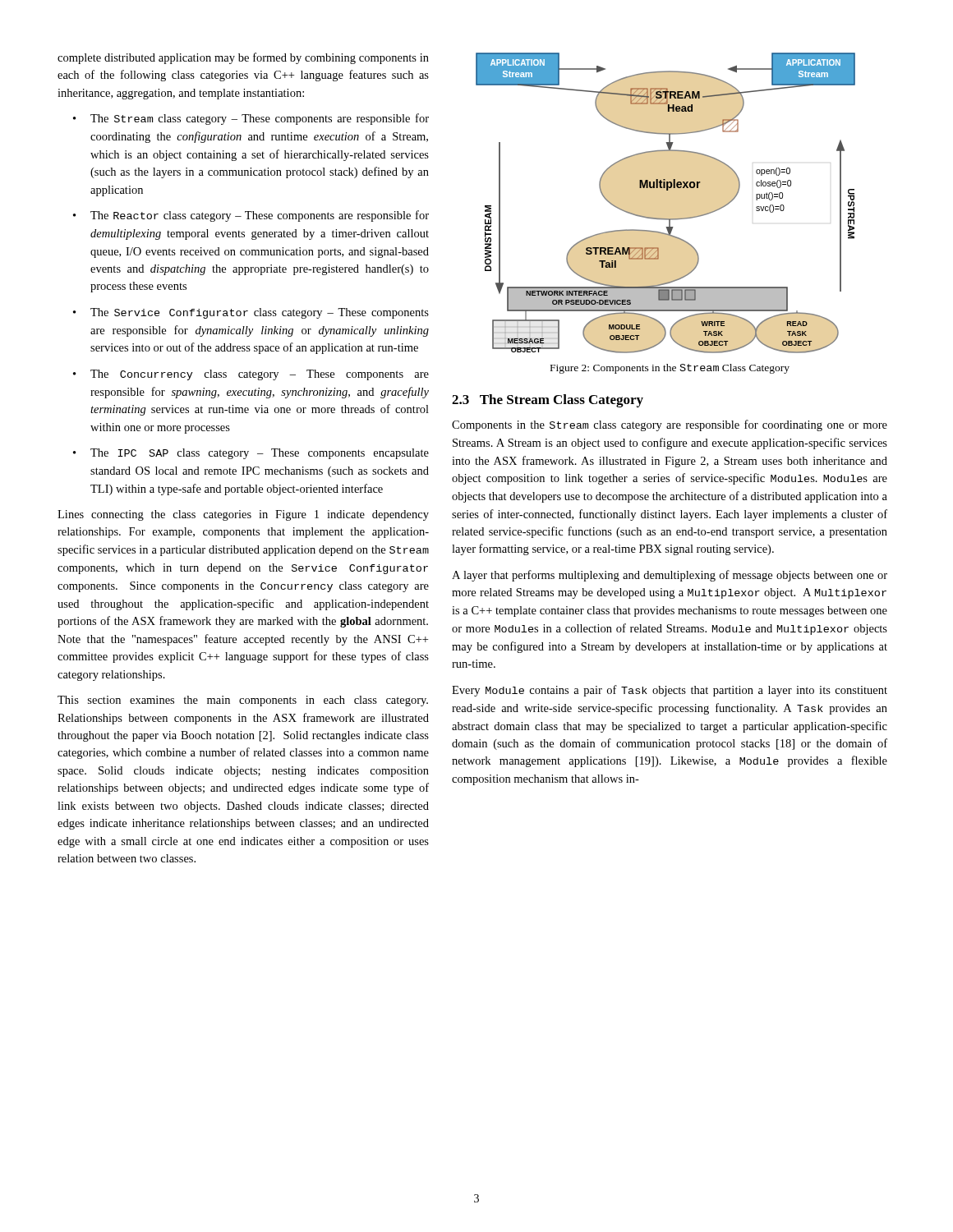The width and height of the screenshot is (953, 1232).
Task: Click on the element starting "2.3 The Stream Class Category"
Action: coord(548,399)
